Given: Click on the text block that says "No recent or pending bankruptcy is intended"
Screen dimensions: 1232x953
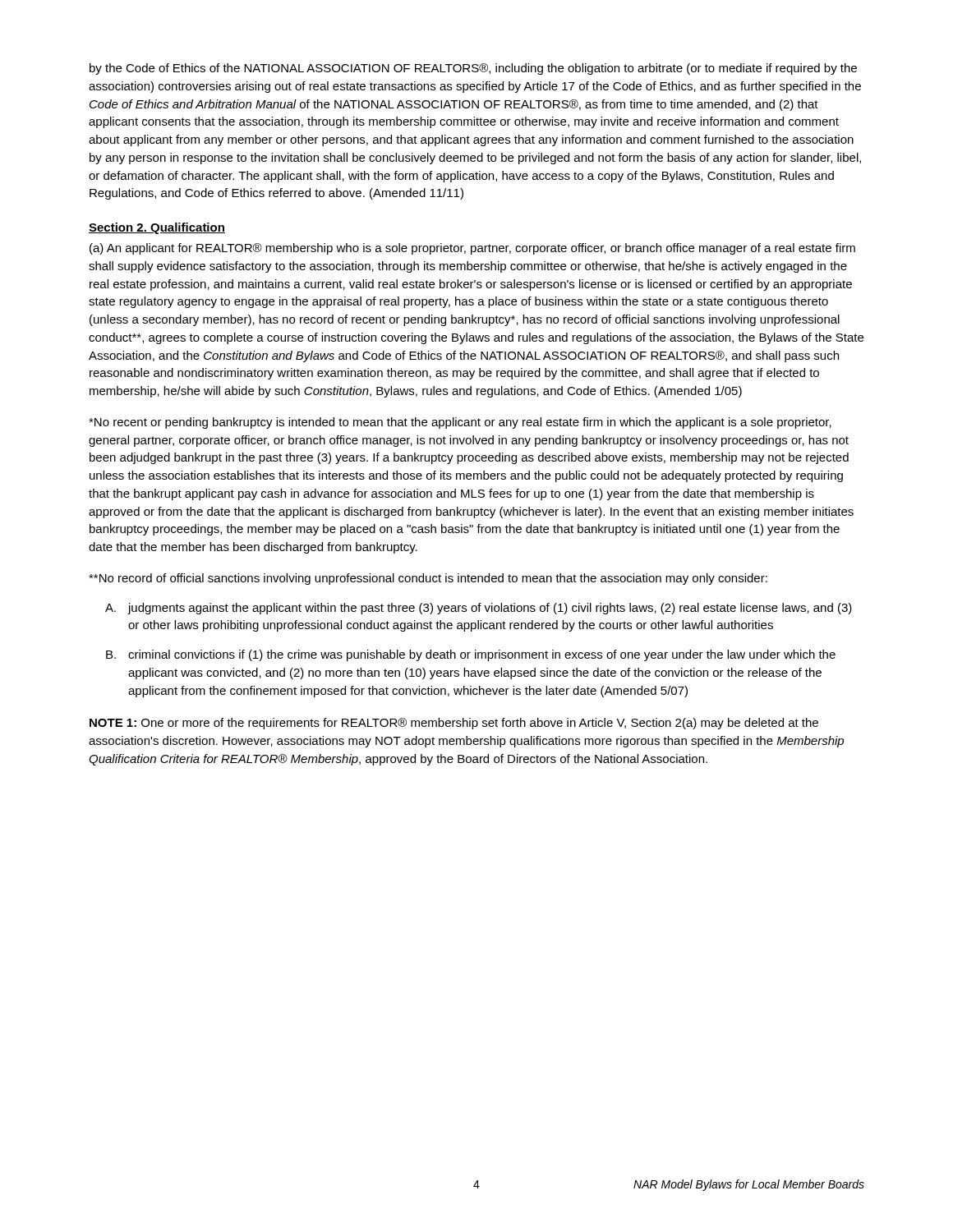Looking at the screenshot, I should (471, 484).
